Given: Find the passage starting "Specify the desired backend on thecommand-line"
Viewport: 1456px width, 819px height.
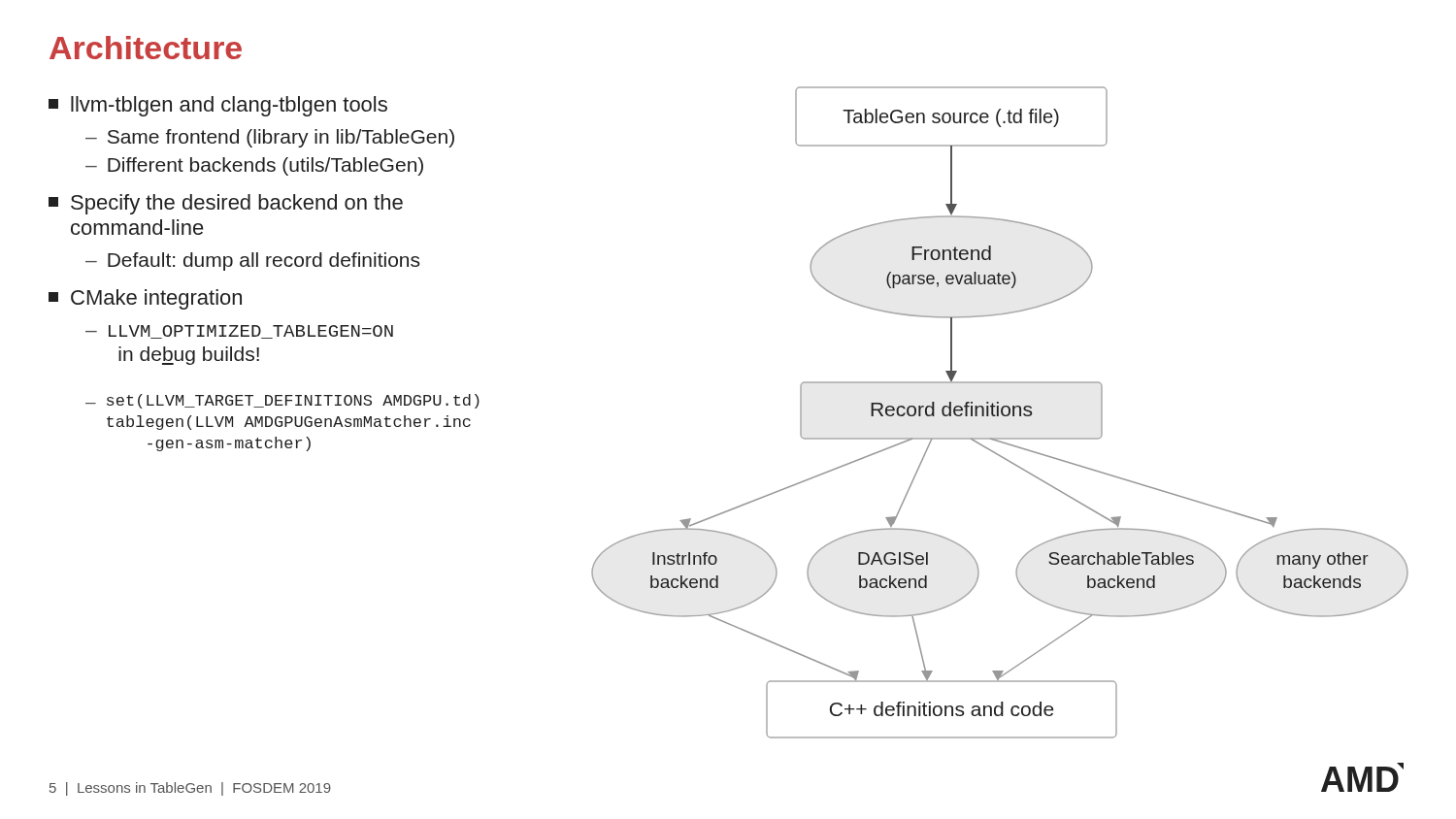Looking at the screenshot, I should coord(226,215).
